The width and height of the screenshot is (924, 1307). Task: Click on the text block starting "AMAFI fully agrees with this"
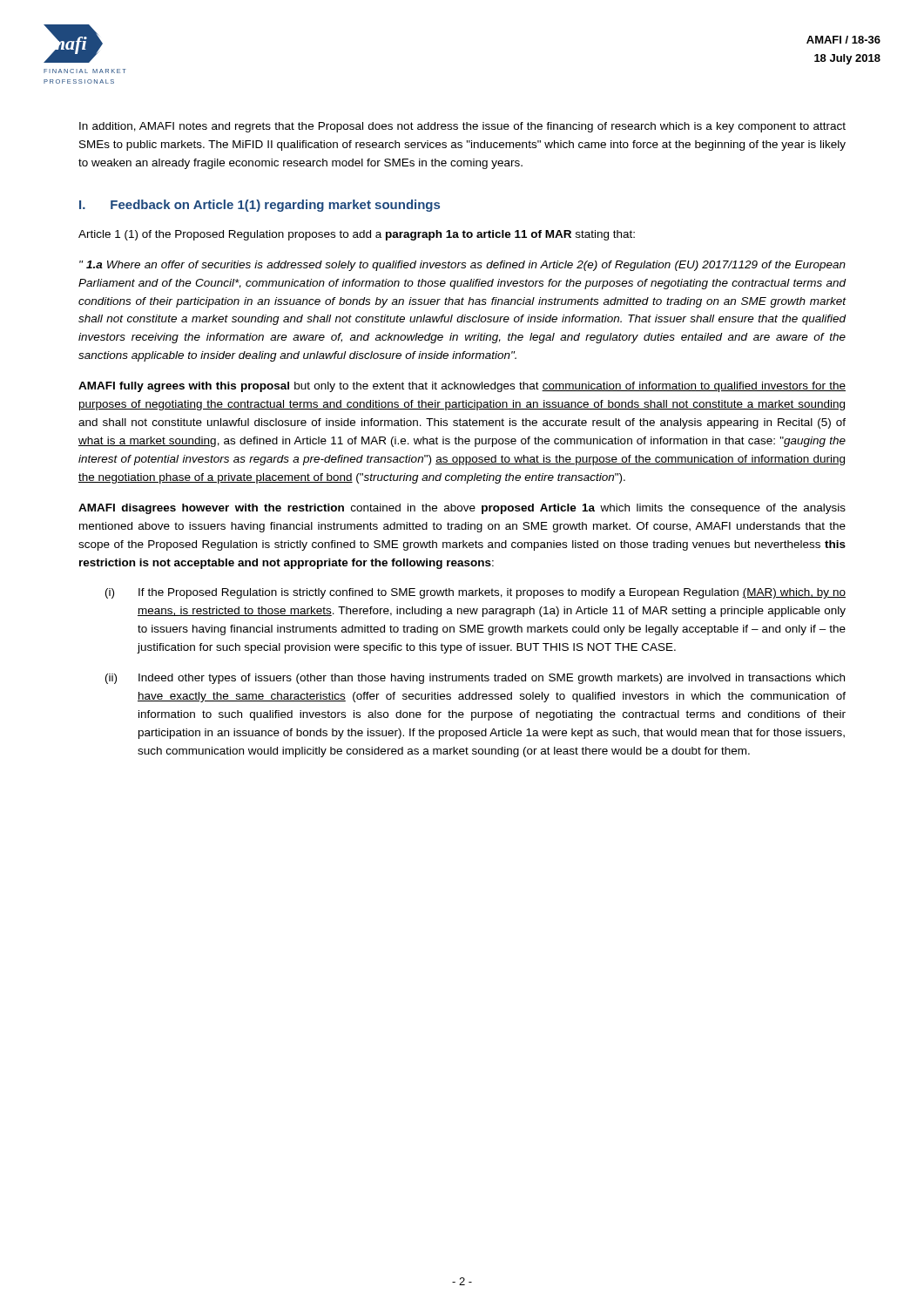click(x=462, y=431)
